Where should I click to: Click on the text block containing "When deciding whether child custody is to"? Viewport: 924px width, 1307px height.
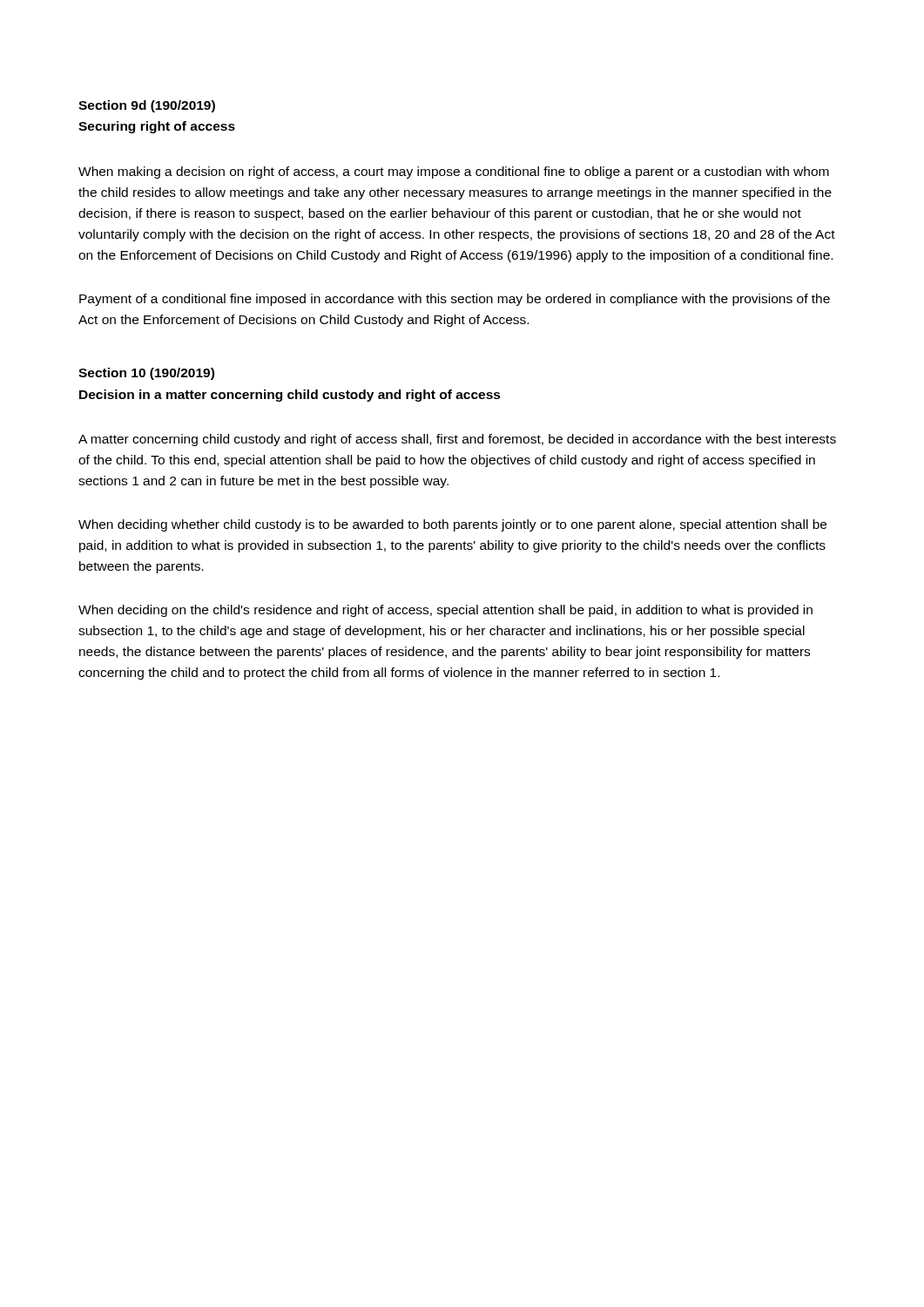coord(453,545)
